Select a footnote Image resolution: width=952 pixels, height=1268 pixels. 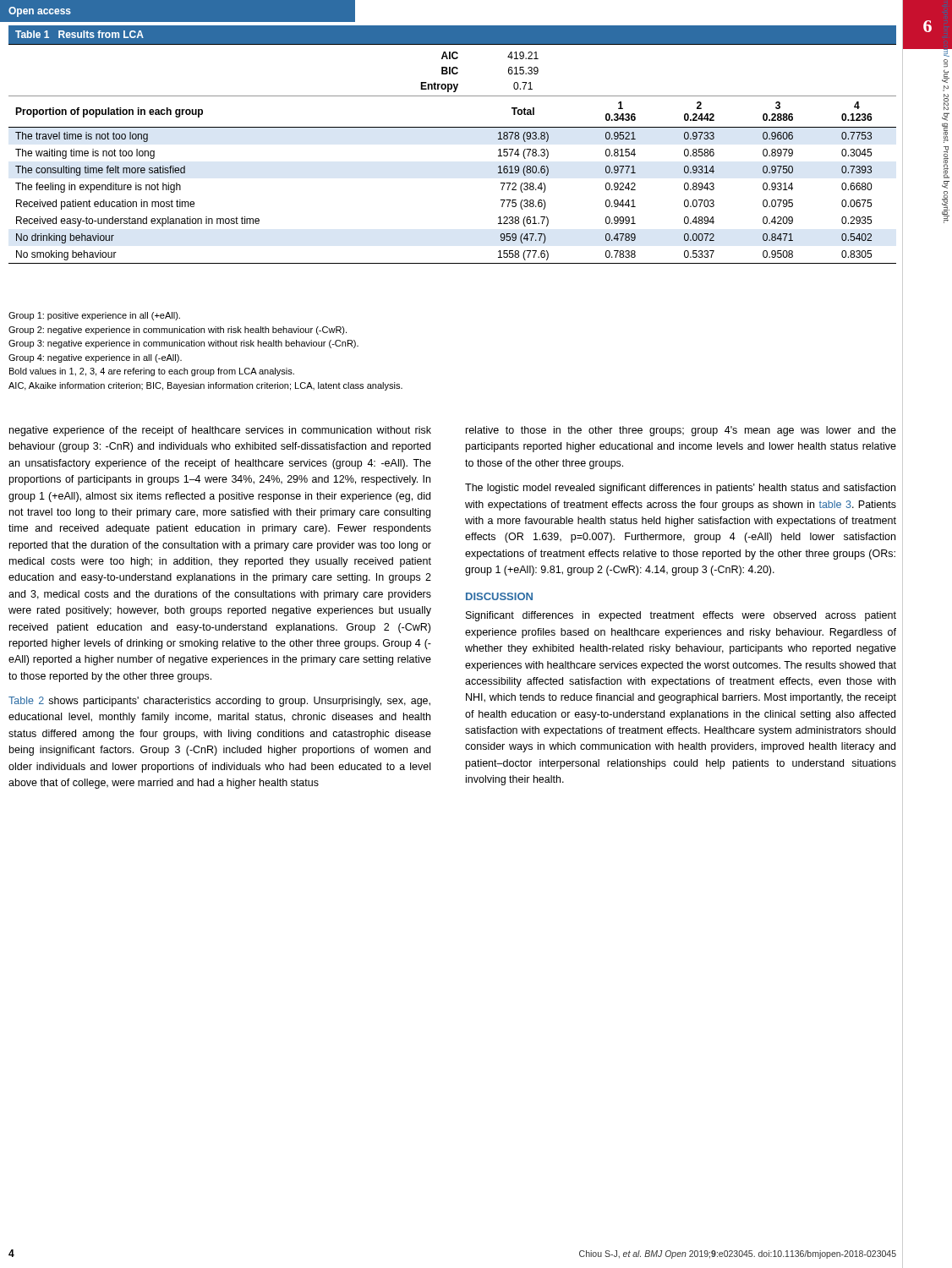tap(206, 350)
